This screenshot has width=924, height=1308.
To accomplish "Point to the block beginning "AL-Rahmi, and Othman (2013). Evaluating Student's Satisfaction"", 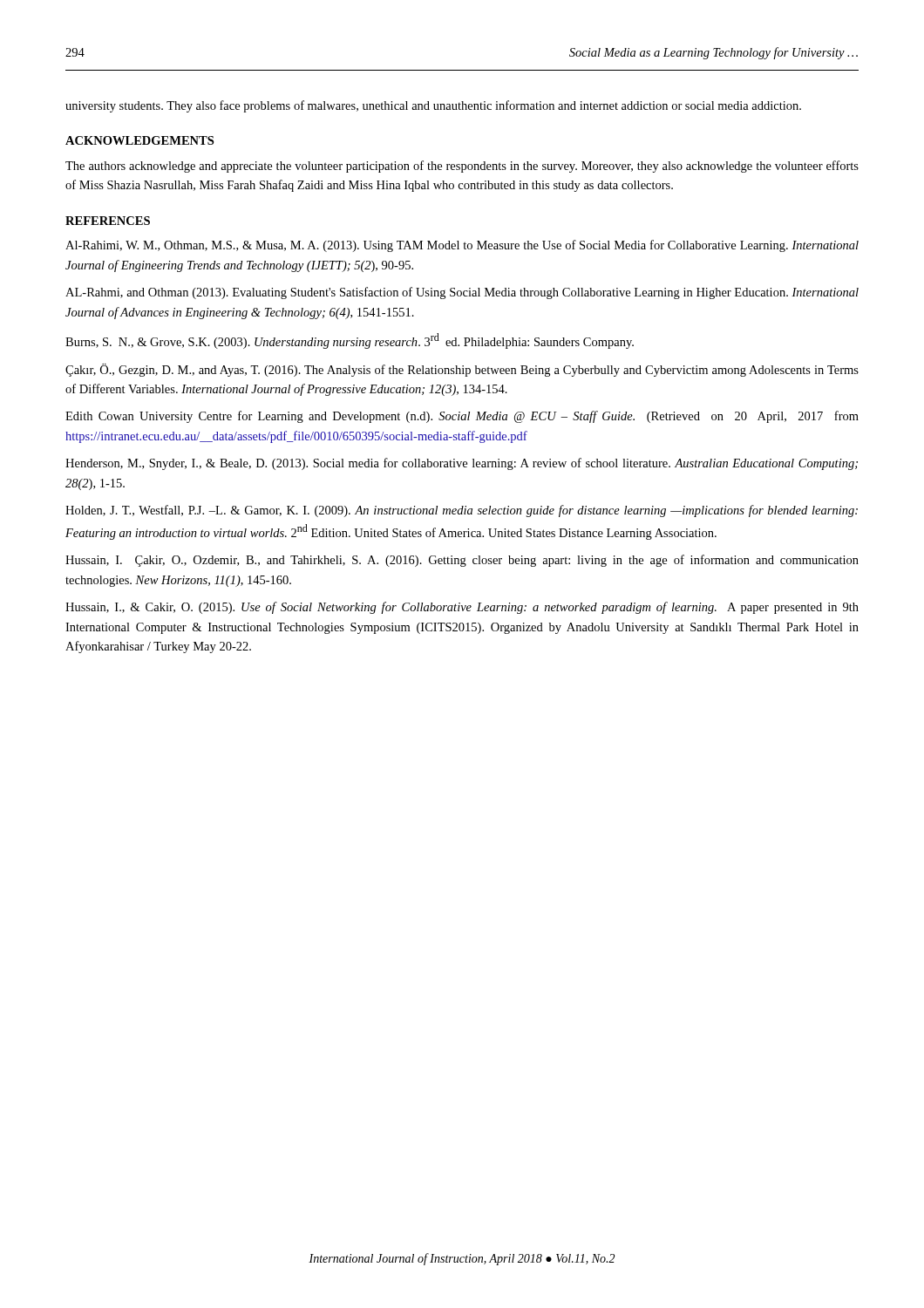I will [x=462, y=302].
